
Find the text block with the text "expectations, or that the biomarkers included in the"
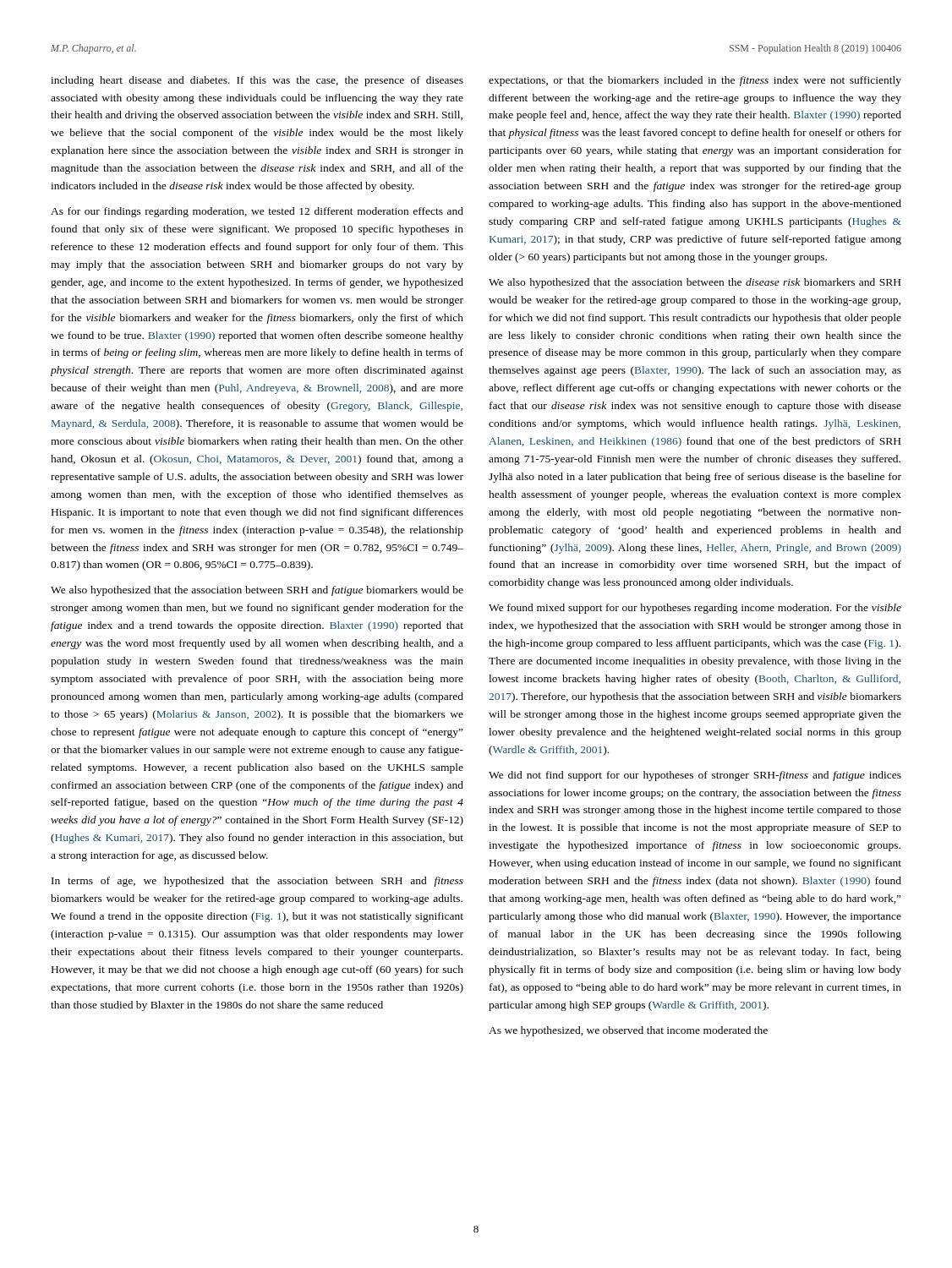(x=695, y=169)
